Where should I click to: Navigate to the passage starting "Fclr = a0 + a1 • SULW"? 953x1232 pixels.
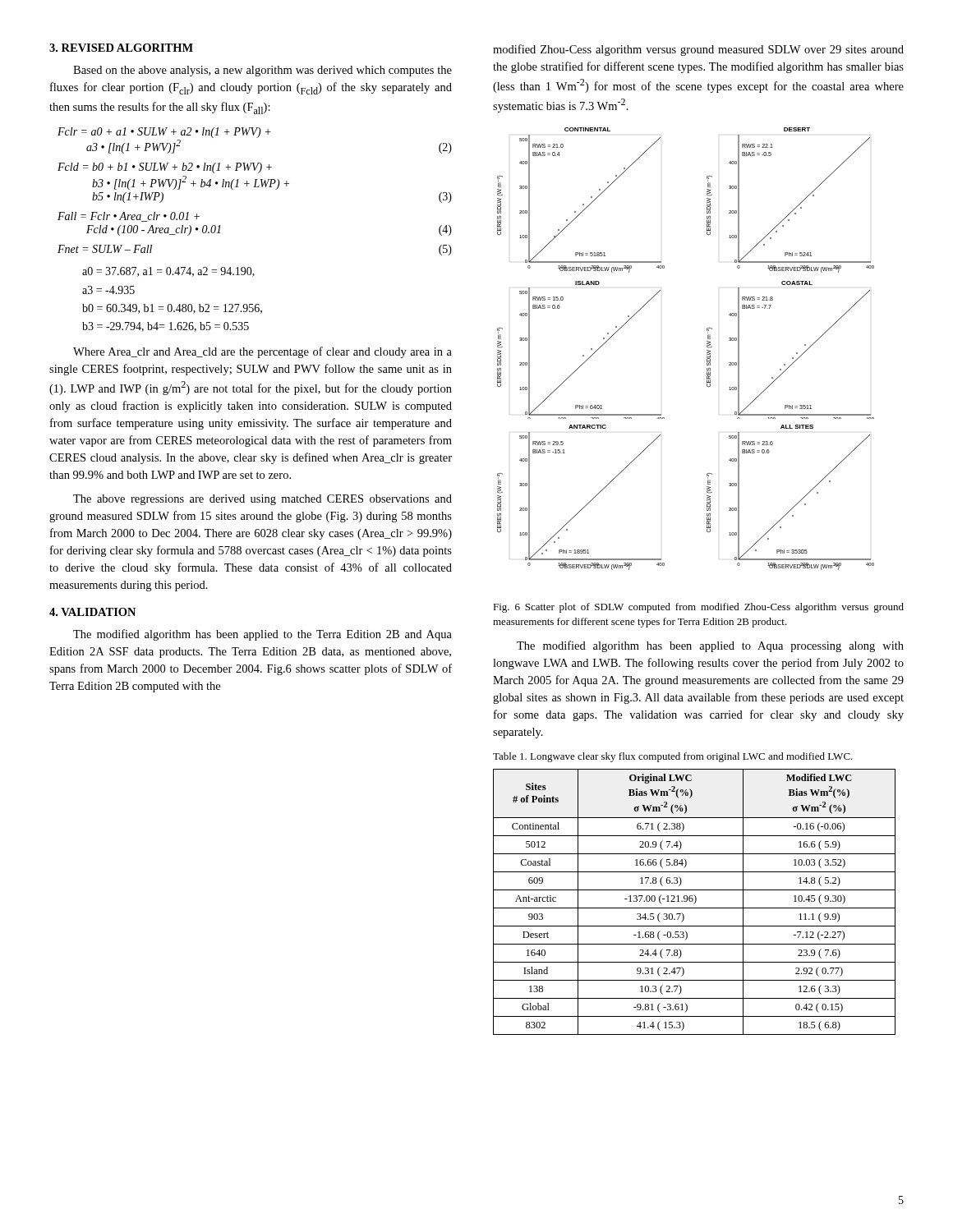(255, 140)
